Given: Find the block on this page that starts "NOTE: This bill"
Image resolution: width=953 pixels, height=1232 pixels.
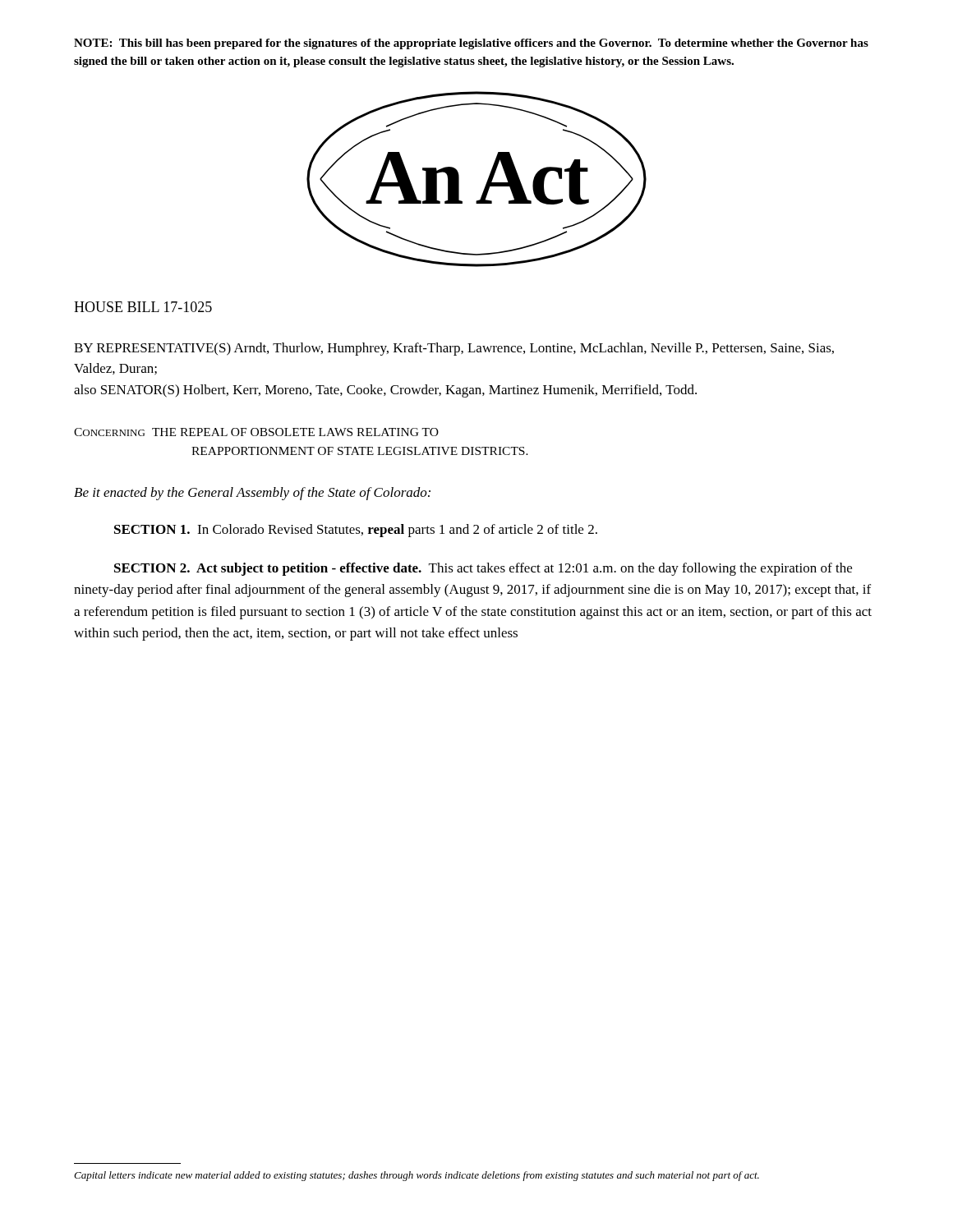Looking at the screenshot, I should coord(471,52).
